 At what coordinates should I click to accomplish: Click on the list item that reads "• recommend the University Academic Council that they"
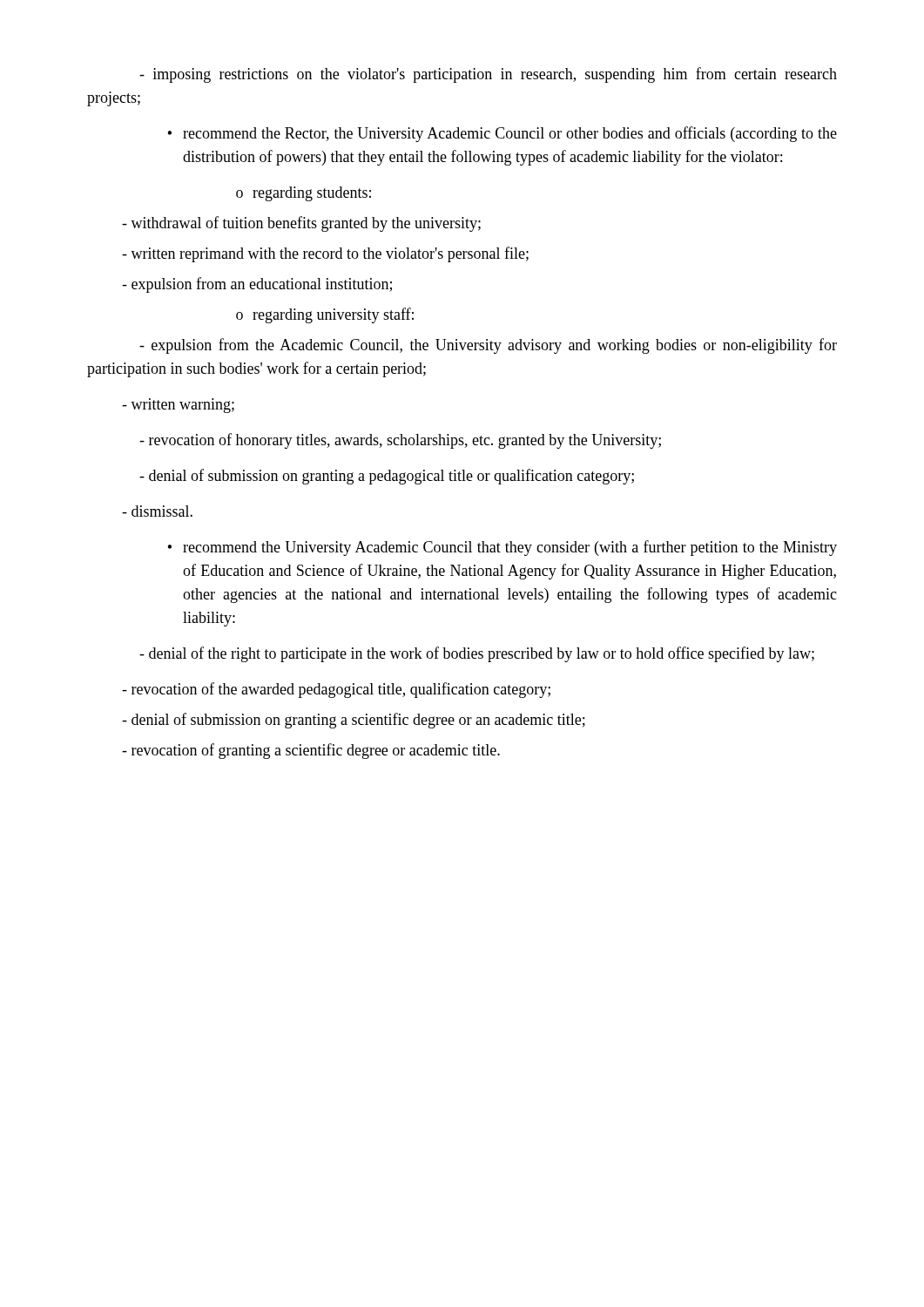(x=462, y=583)
